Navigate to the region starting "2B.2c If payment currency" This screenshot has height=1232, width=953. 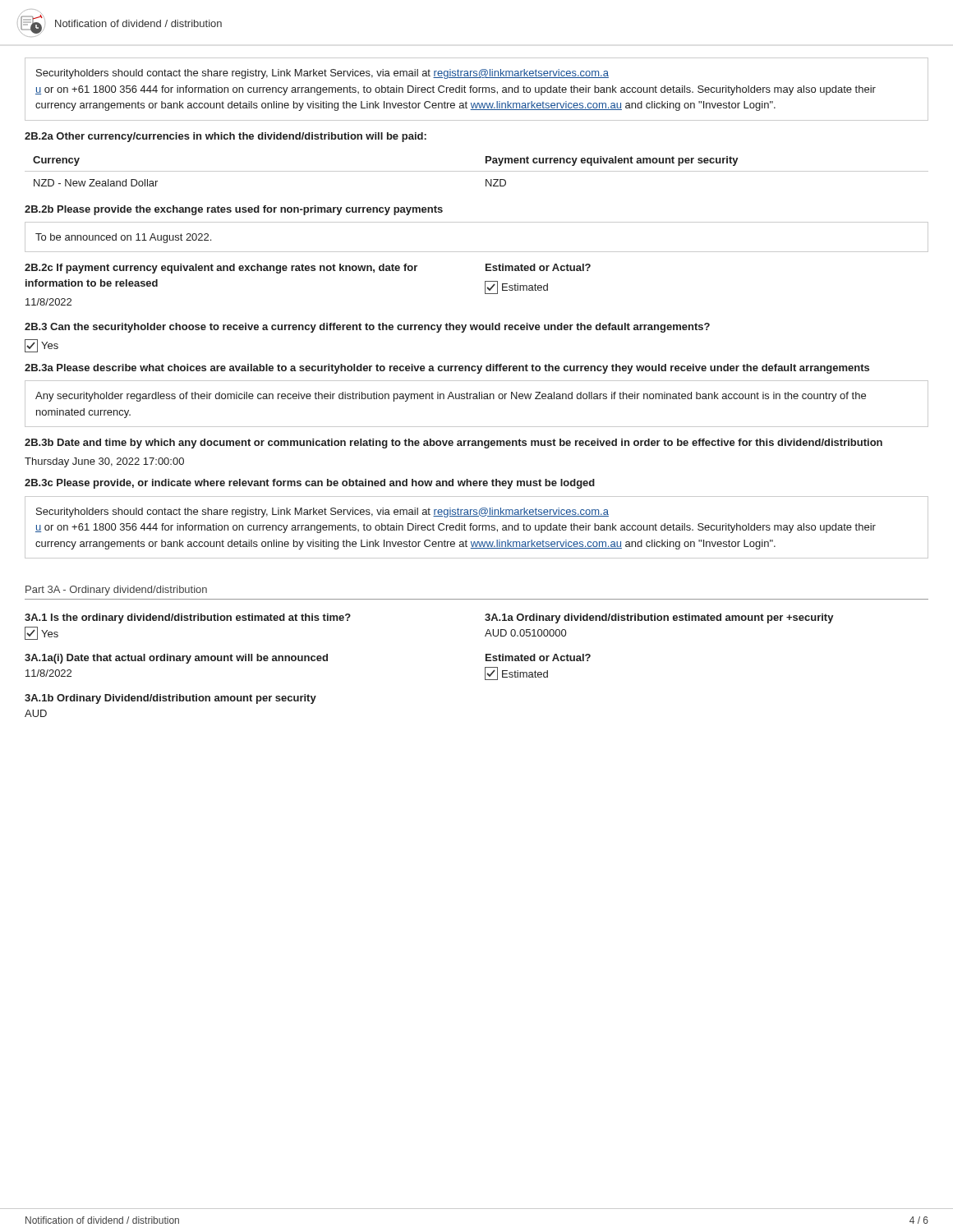(x=476, y=284)
